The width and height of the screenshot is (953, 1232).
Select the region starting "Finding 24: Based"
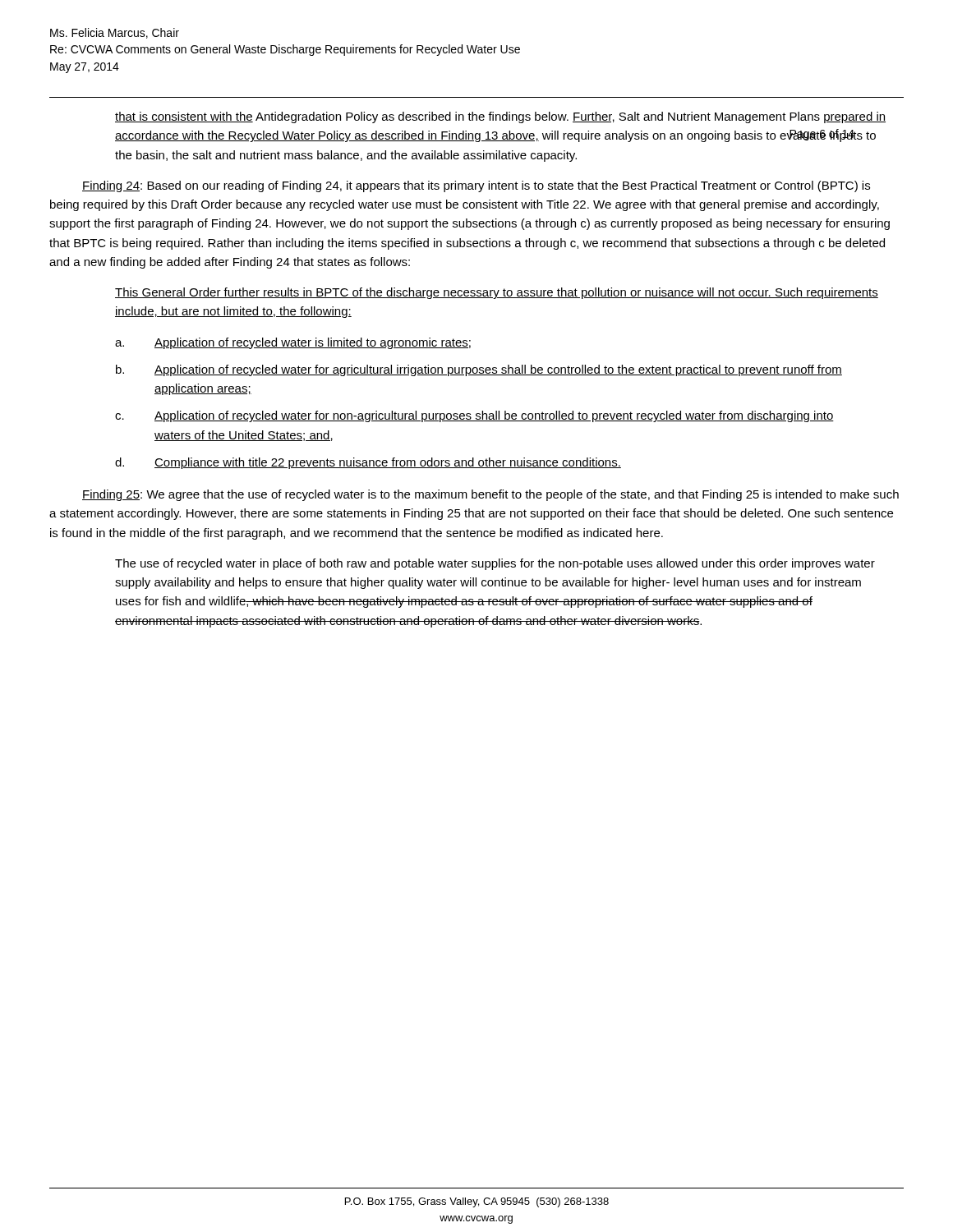pos(470,223)
